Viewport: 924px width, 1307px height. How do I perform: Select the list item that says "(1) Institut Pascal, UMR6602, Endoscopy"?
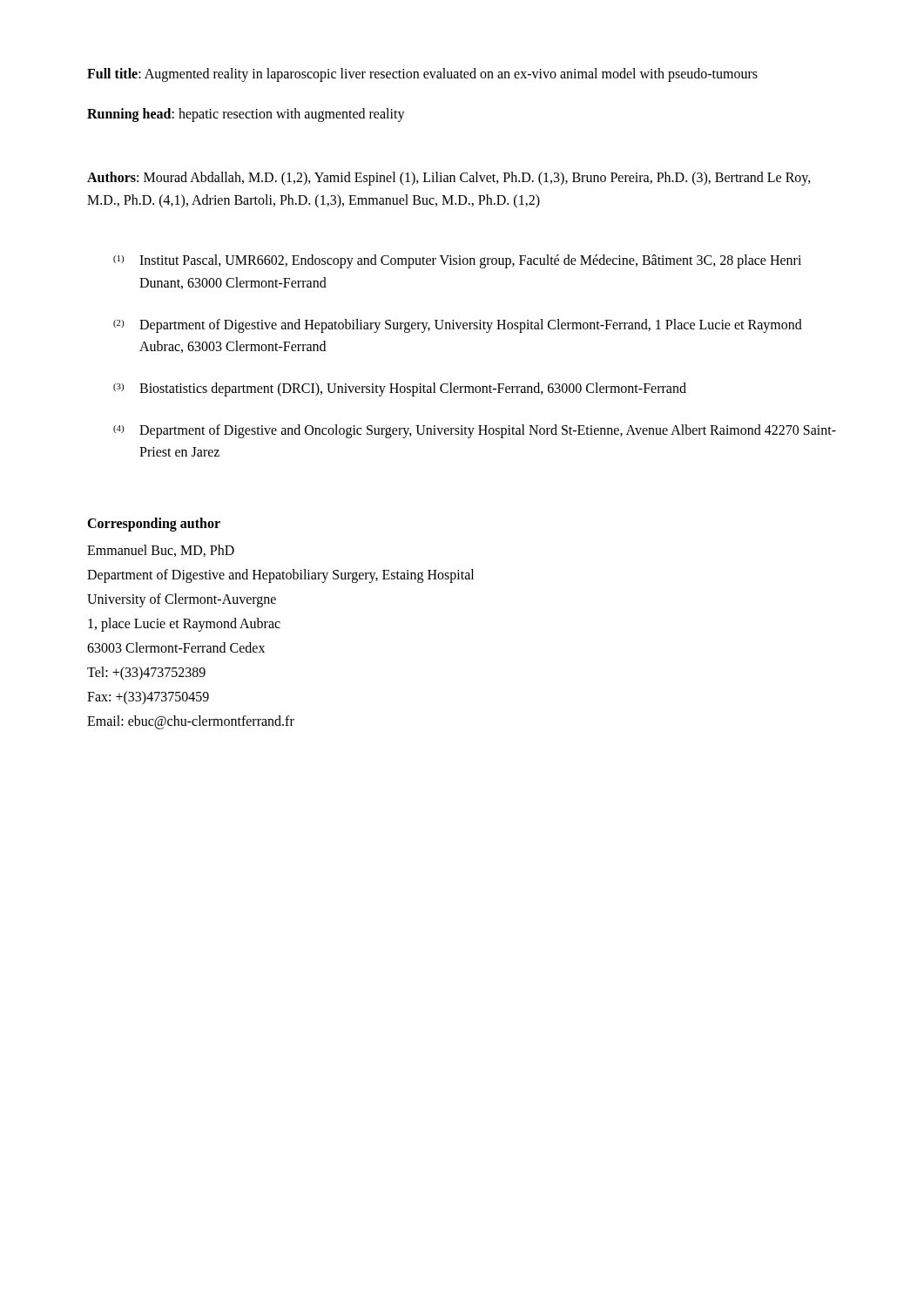[x=475, y=272]
